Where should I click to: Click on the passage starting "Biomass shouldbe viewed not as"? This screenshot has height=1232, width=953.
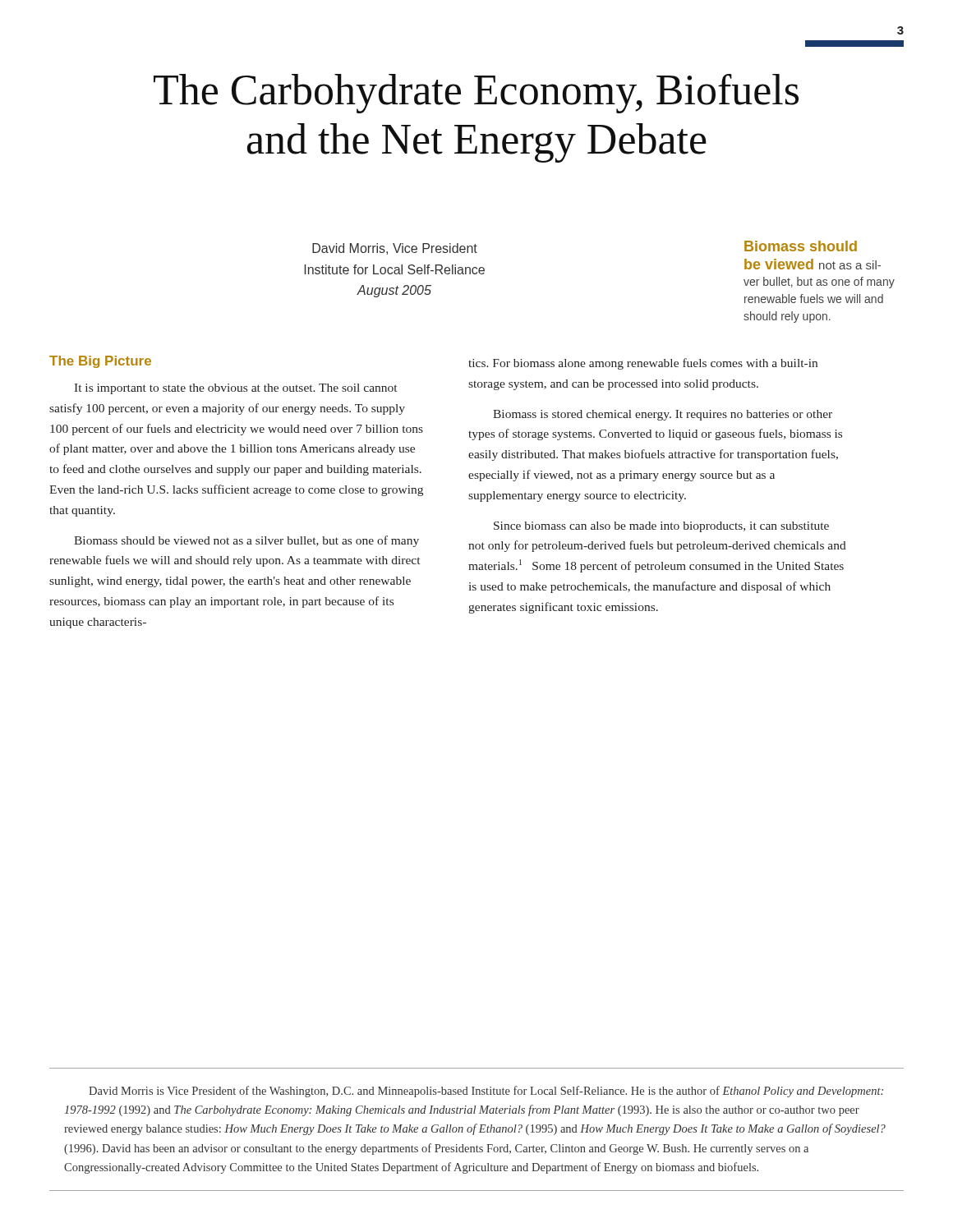click(x=824, y=282)
